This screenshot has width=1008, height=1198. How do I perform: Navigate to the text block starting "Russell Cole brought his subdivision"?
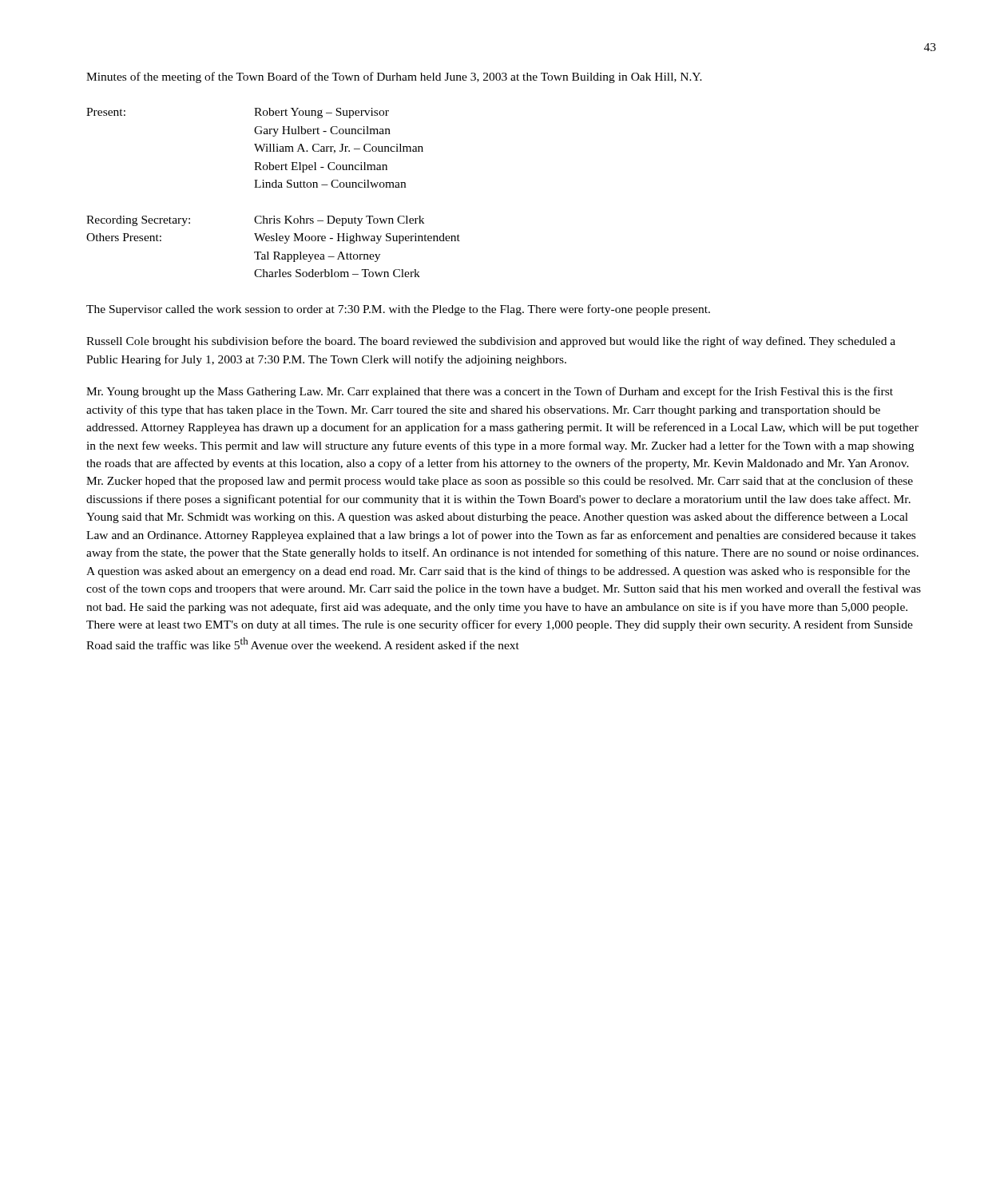click(x=504, y=350)
